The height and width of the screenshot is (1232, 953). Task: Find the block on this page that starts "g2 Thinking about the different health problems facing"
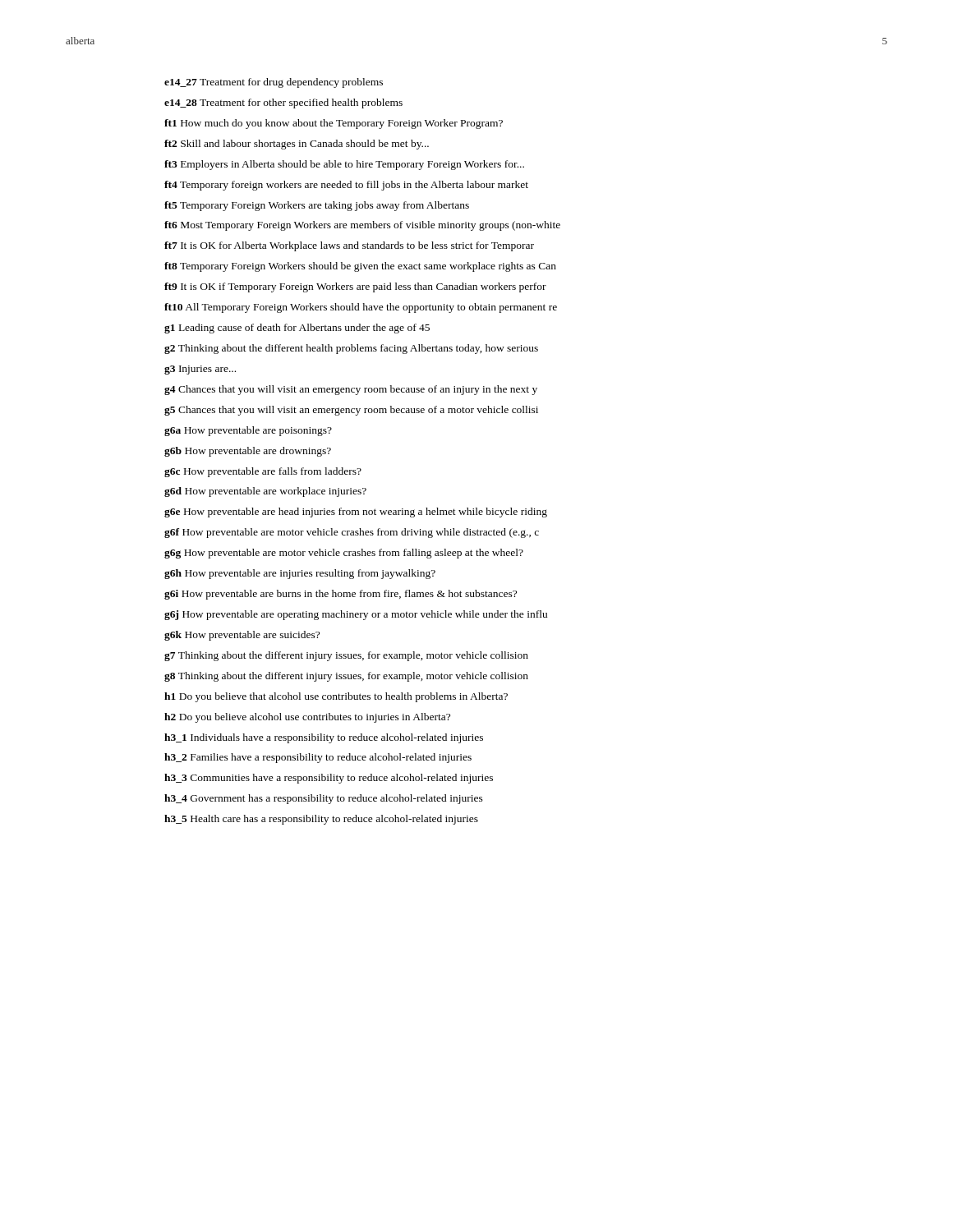351,348
